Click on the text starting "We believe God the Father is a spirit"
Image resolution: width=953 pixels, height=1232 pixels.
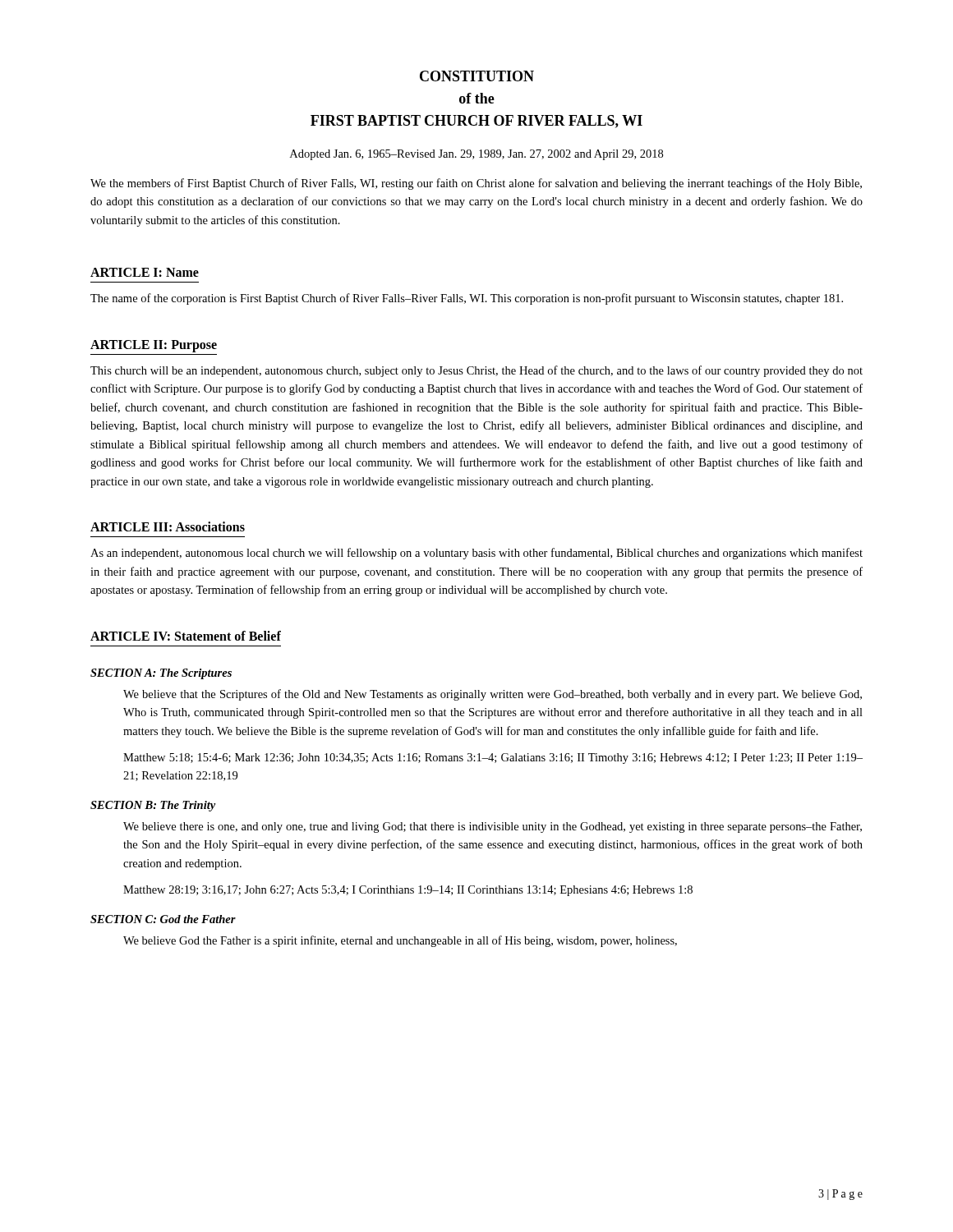tap(400, 940)
